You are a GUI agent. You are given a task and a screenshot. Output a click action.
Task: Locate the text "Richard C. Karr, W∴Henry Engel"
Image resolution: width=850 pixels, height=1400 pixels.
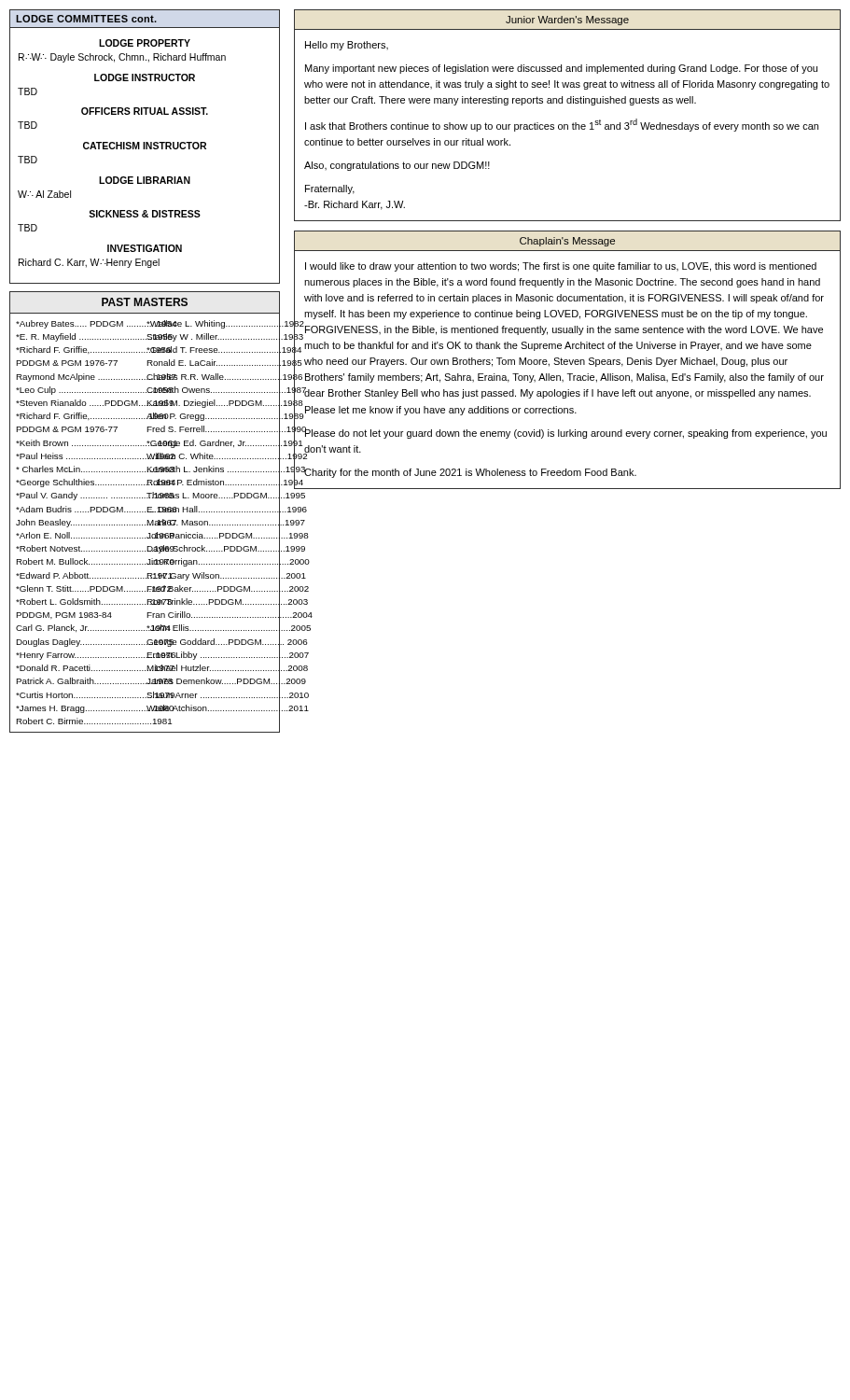[x=89, y=262]
